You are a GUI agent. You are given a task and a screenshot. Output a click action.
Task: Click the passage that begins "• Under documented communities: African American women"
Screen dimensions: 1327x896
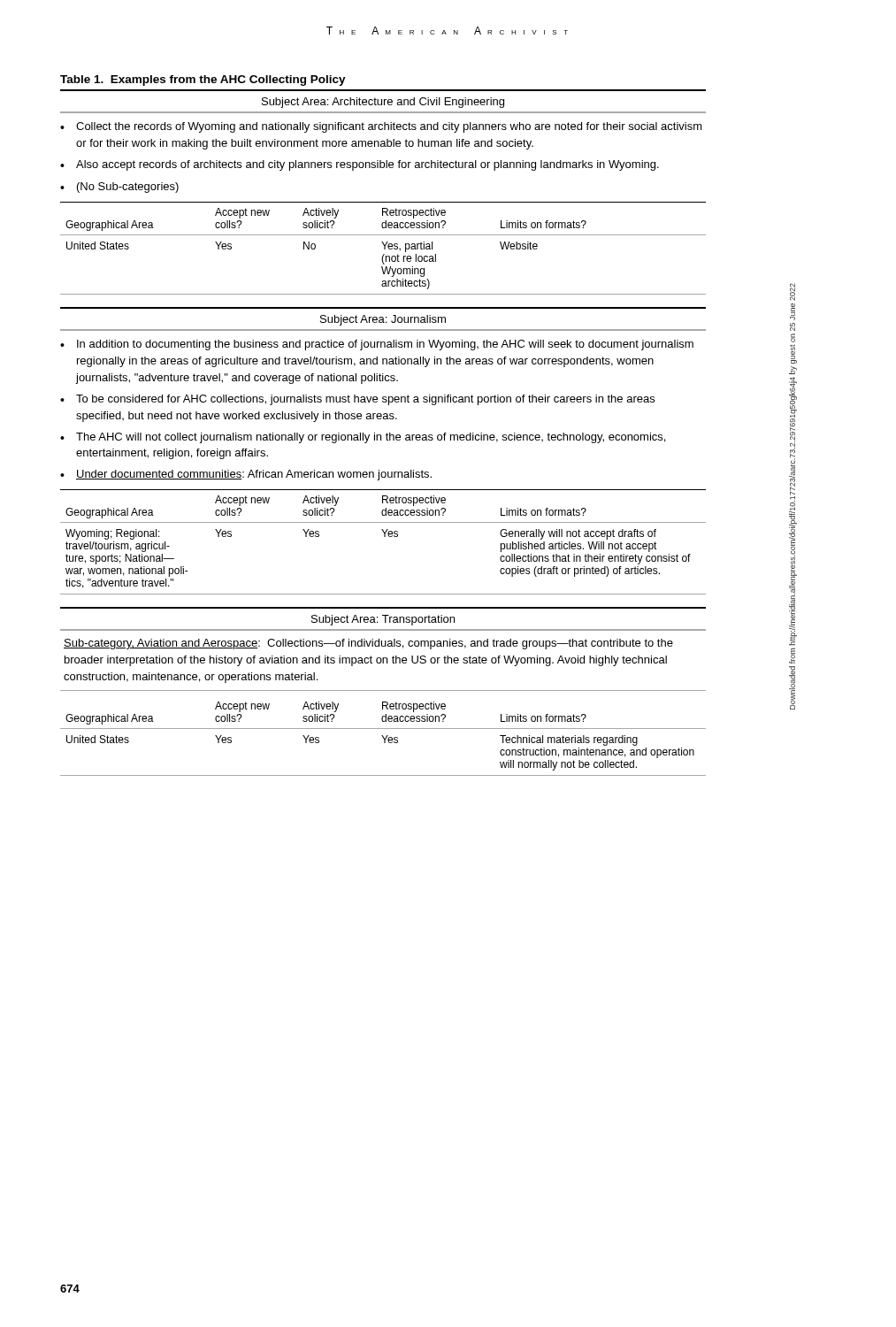pos(383,475)
